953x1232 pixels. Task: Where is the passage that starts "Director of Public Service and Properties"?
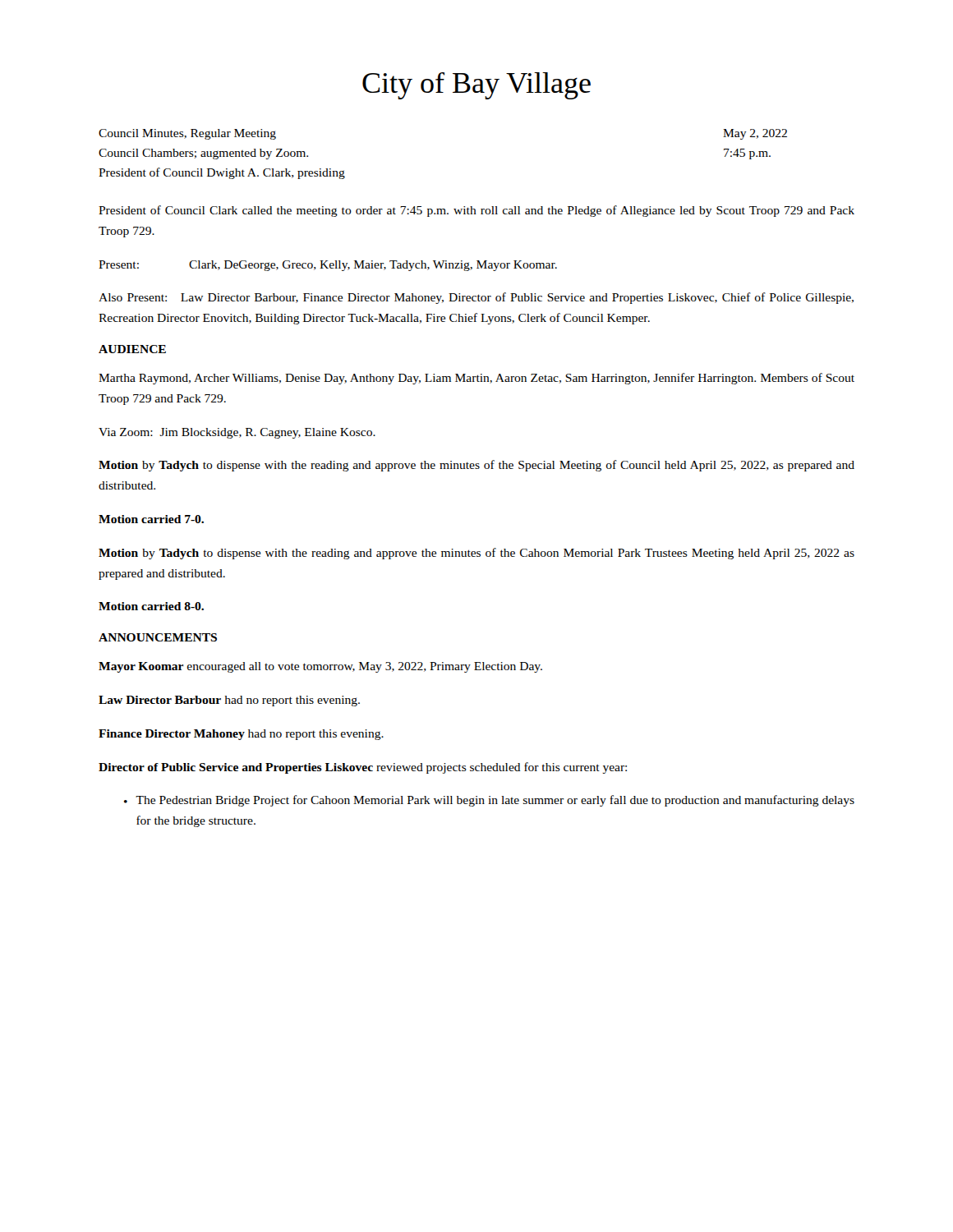click(363, 766)
